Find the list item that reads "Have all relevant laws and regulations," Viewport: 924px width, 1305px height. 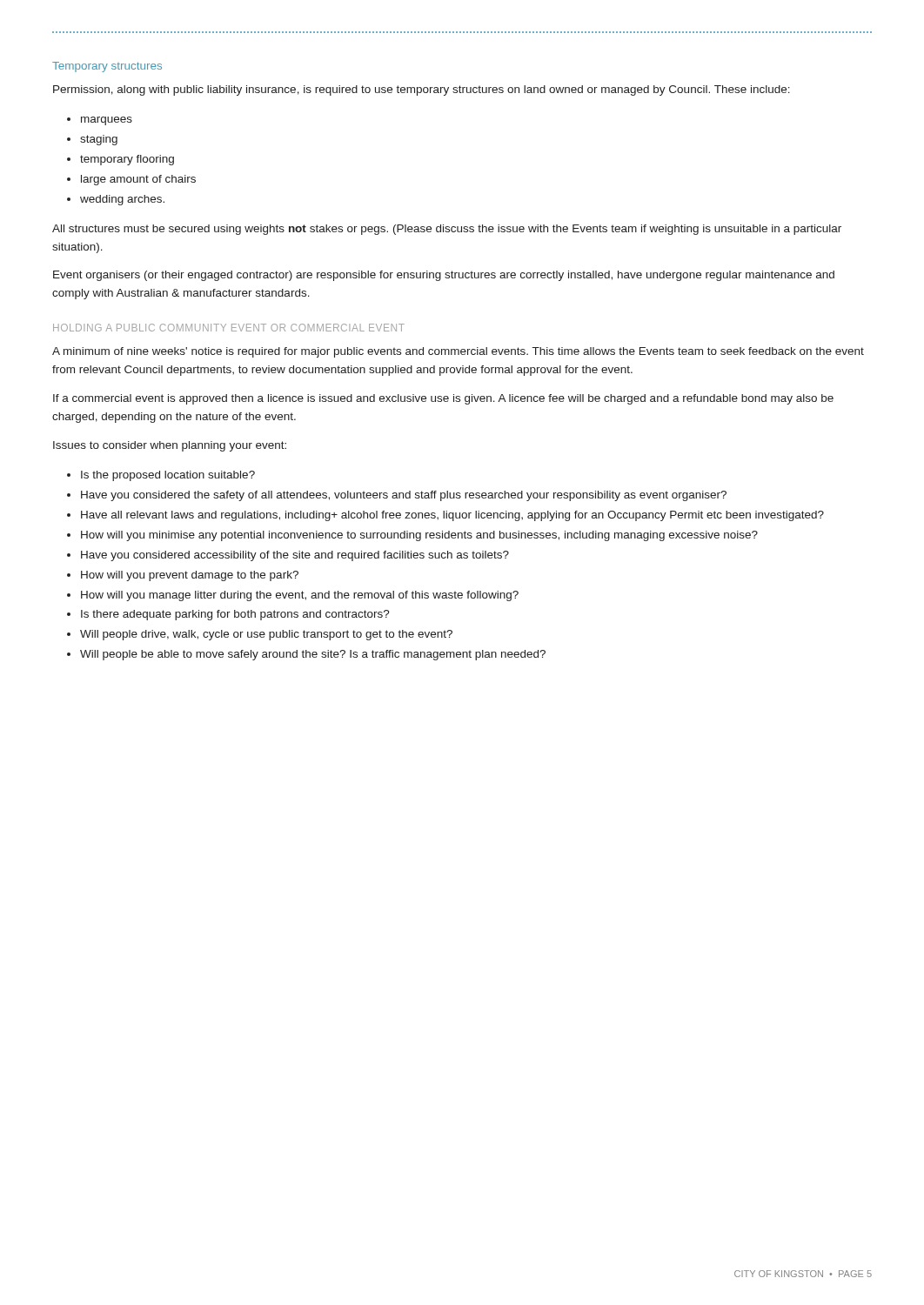452,514
